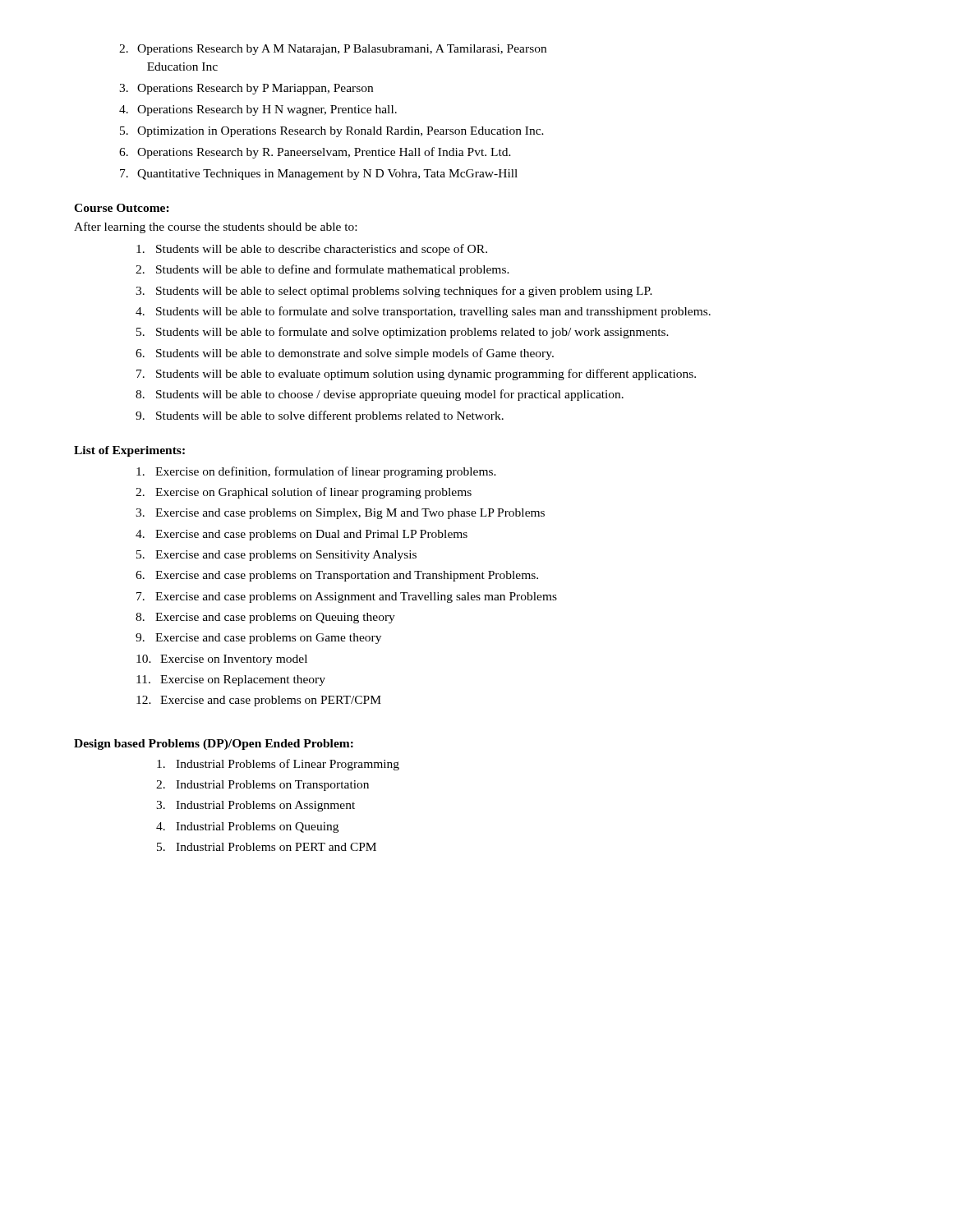The width and height of the screenshot is (953, 1232).
Task: Click on the list item that says "7. Exercise and"
Action: (346, 596)
